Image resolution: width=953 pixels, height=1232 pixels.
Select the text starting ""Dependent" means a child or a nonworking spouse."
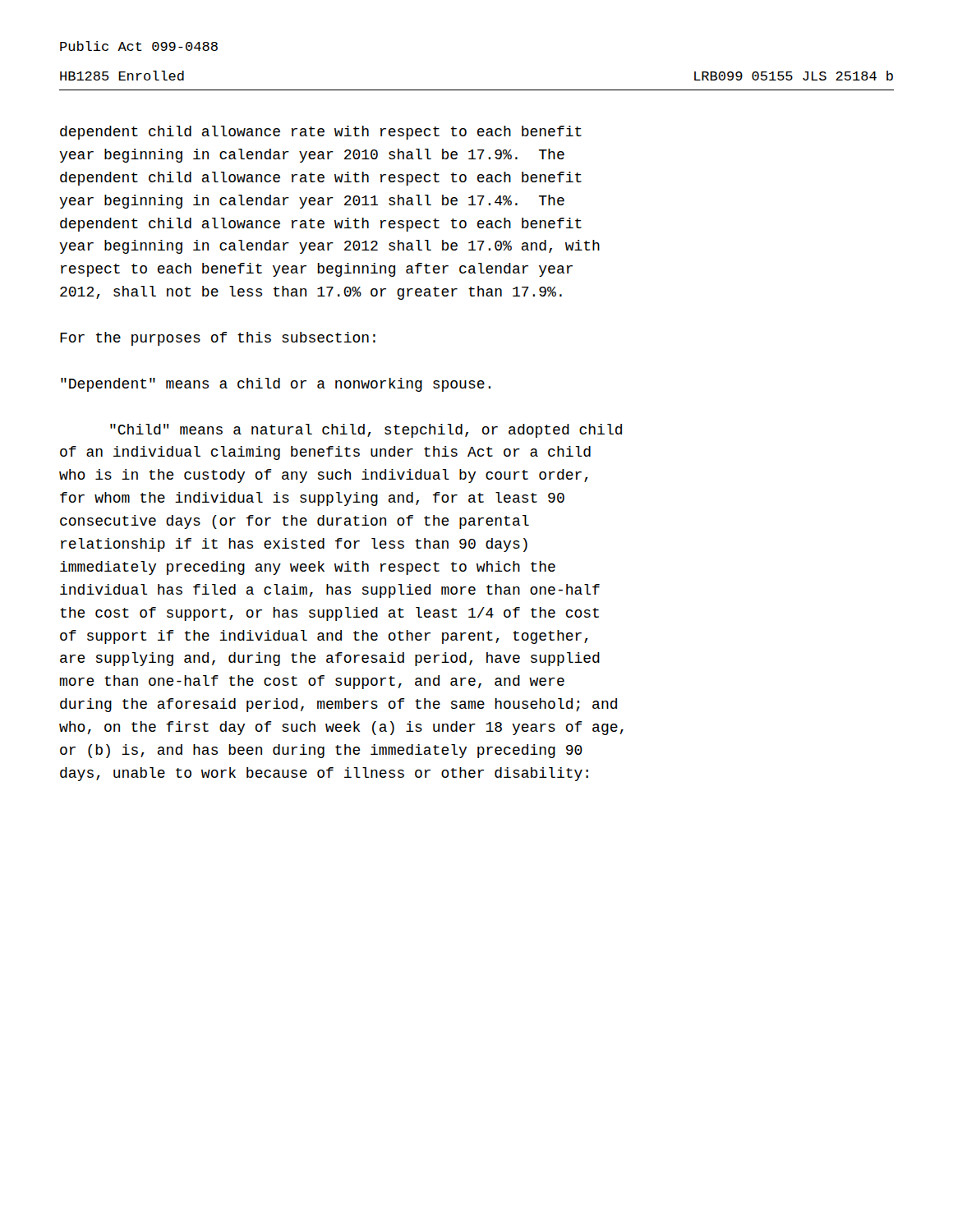point(476,385)
